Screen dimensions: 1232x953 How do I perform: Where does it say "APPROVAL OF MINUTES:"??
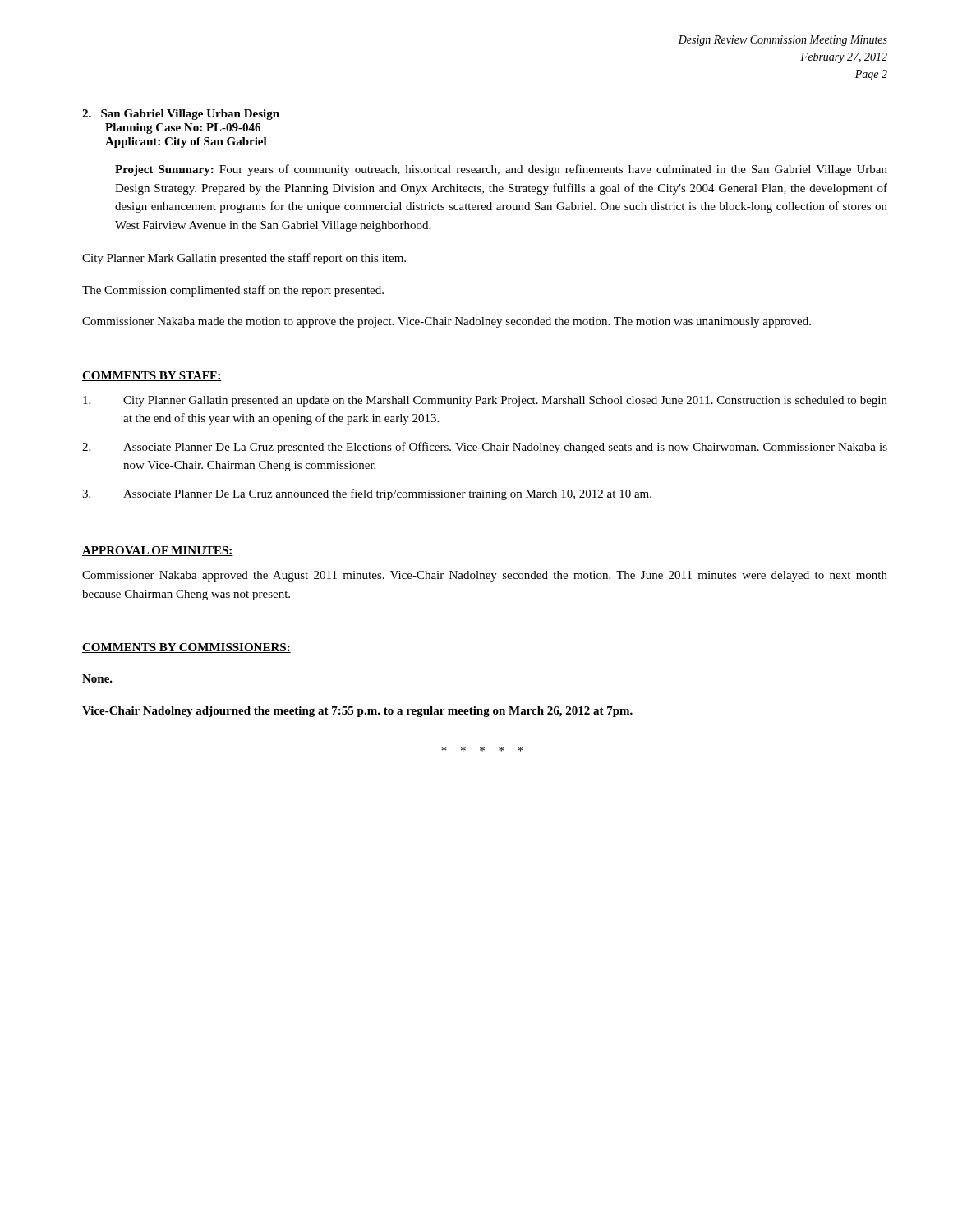(x=157, y=551)
